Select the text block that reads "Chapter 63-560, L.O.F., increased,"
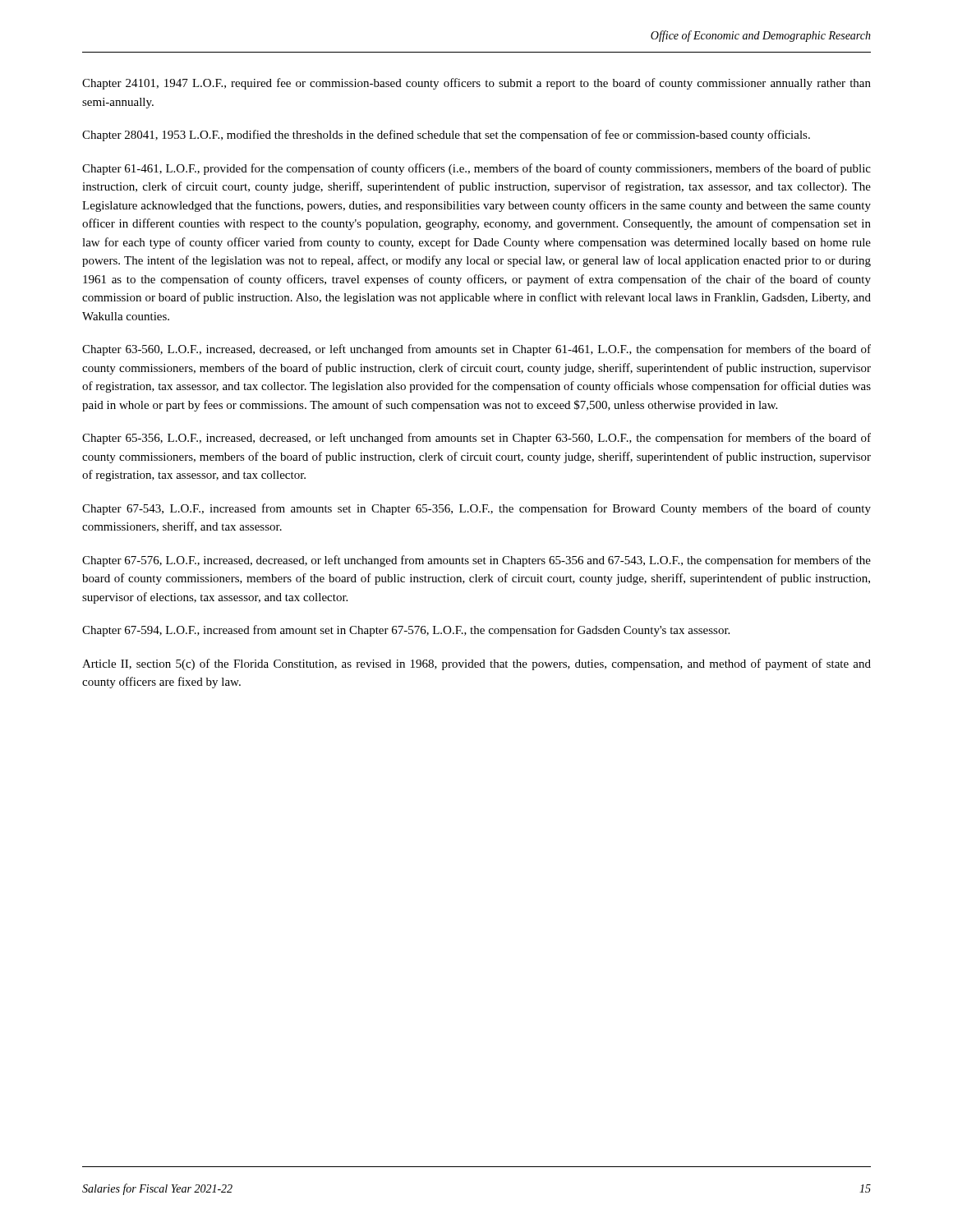Viewport: 953px width, 1232px height. coord(476,377)
